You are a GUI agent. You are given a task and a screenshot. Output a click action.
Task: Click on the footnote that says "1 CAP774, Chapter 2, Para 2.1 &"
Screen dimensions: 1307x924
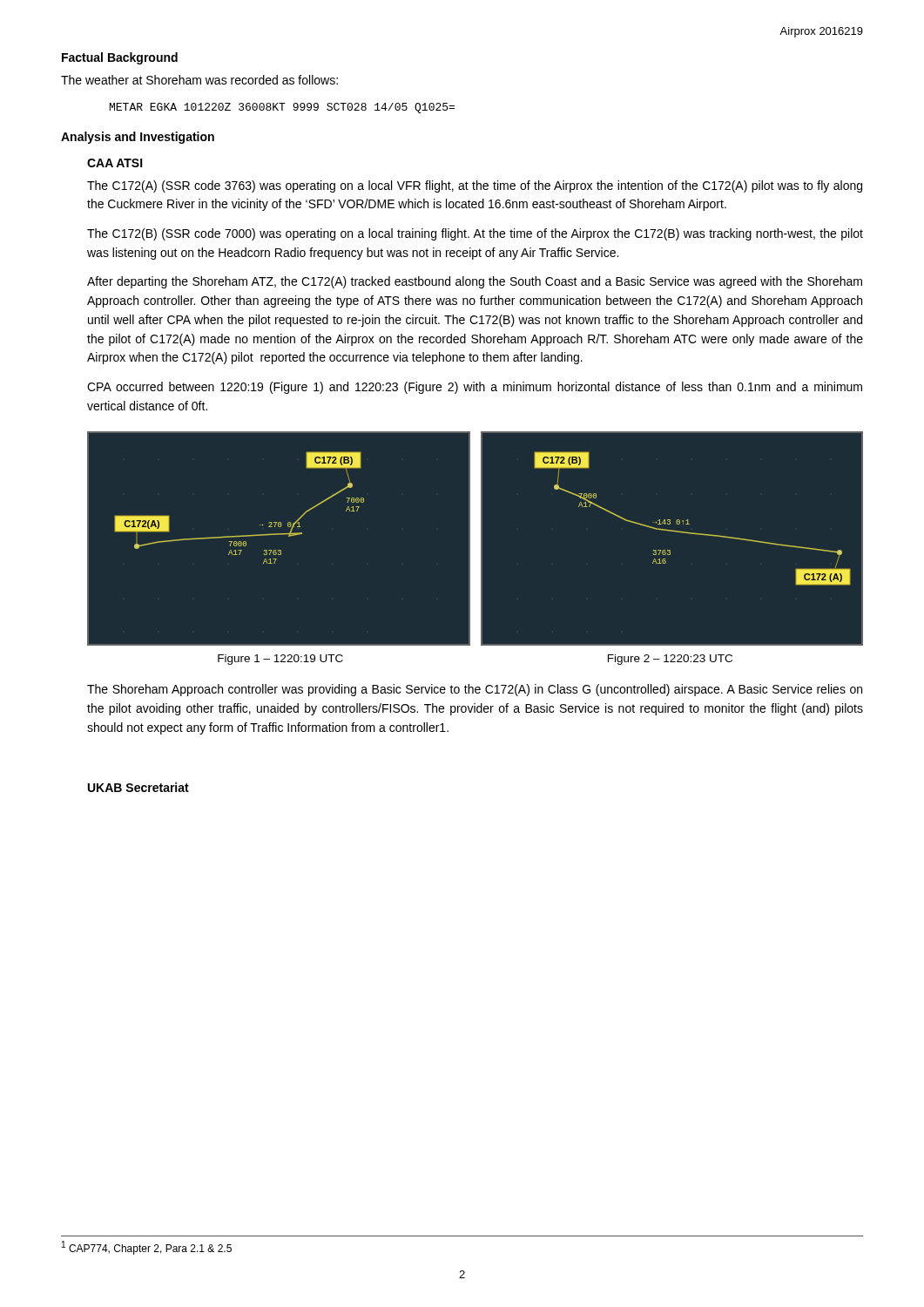click(x=146, y=1247)
